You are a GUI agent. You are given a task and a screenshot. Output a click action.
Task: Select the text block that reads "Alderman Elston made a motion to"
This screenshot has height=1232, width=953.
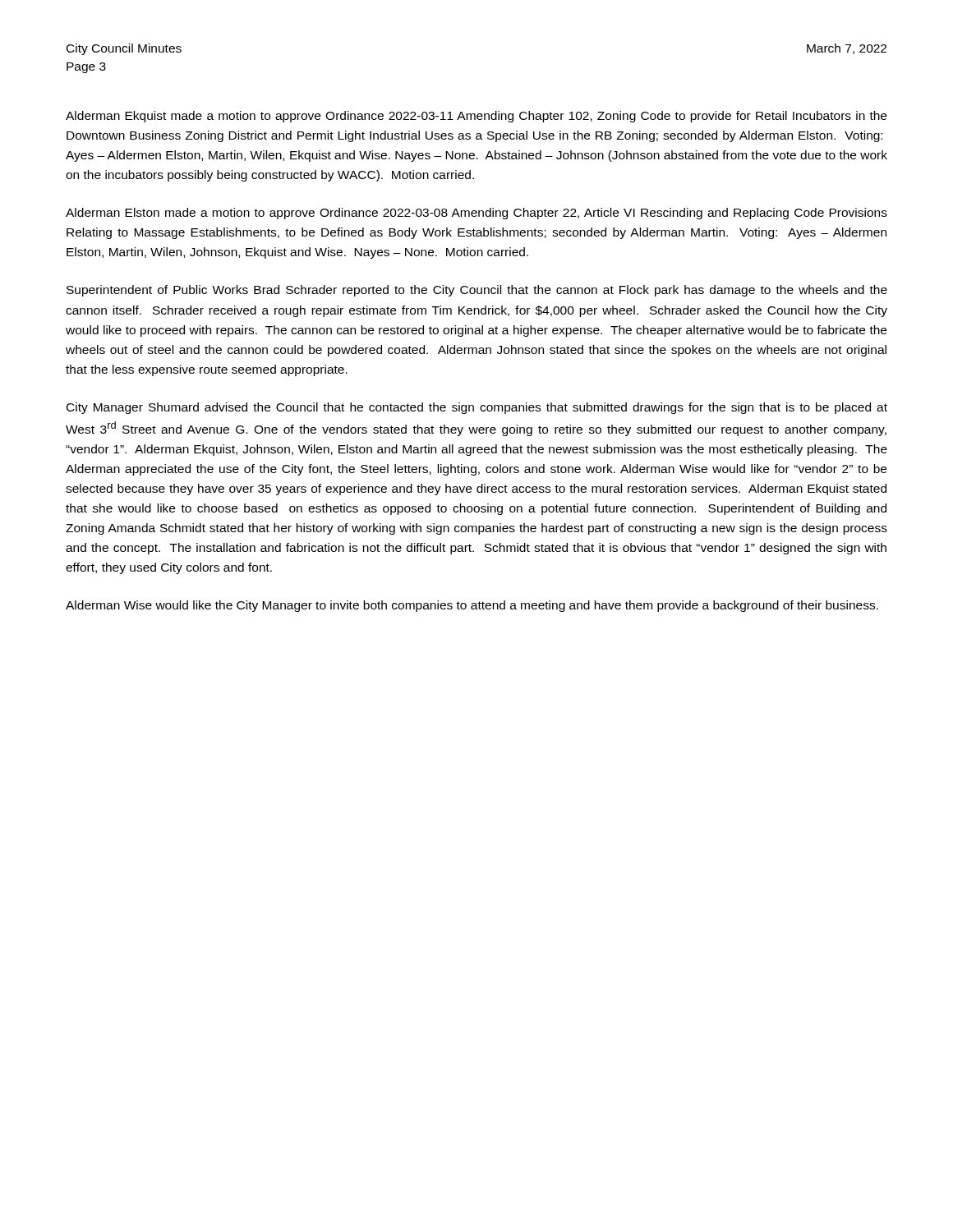click(476, 232)
